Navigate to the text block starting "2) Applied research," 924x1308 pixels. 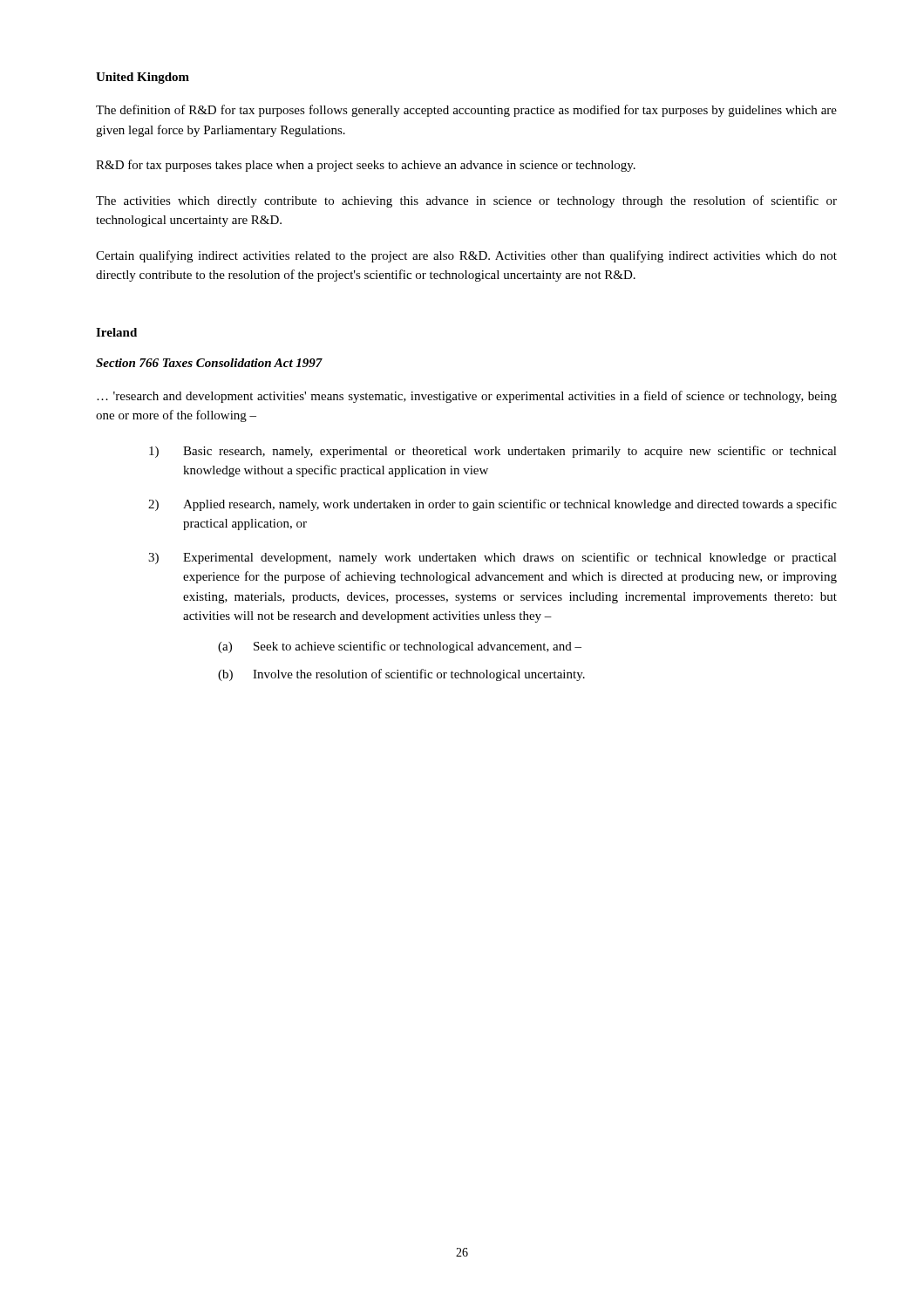pos(493,514)
